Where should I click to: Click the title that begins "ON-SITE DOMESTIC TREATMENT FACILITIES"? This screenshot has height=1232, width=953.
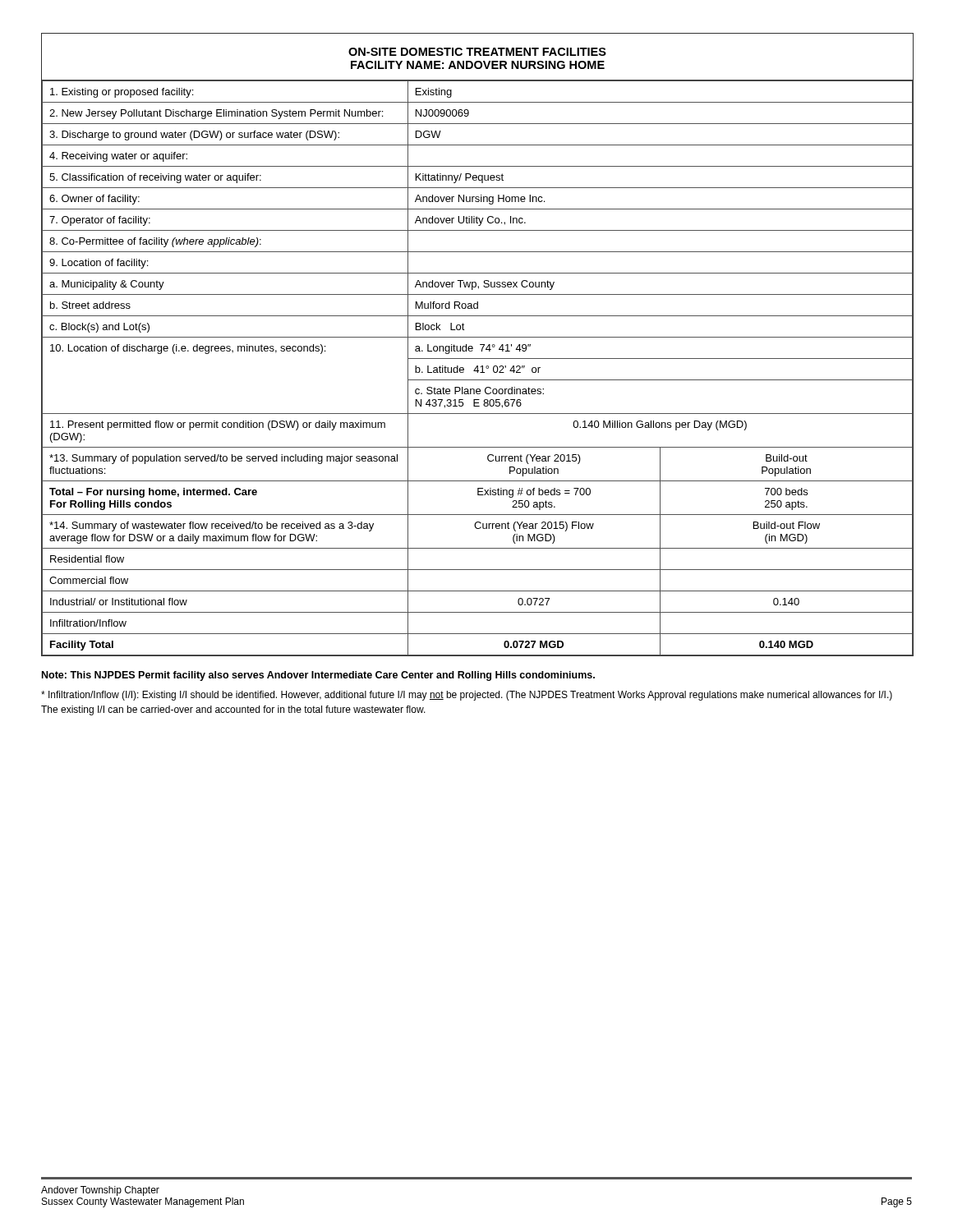pos(476,345)
